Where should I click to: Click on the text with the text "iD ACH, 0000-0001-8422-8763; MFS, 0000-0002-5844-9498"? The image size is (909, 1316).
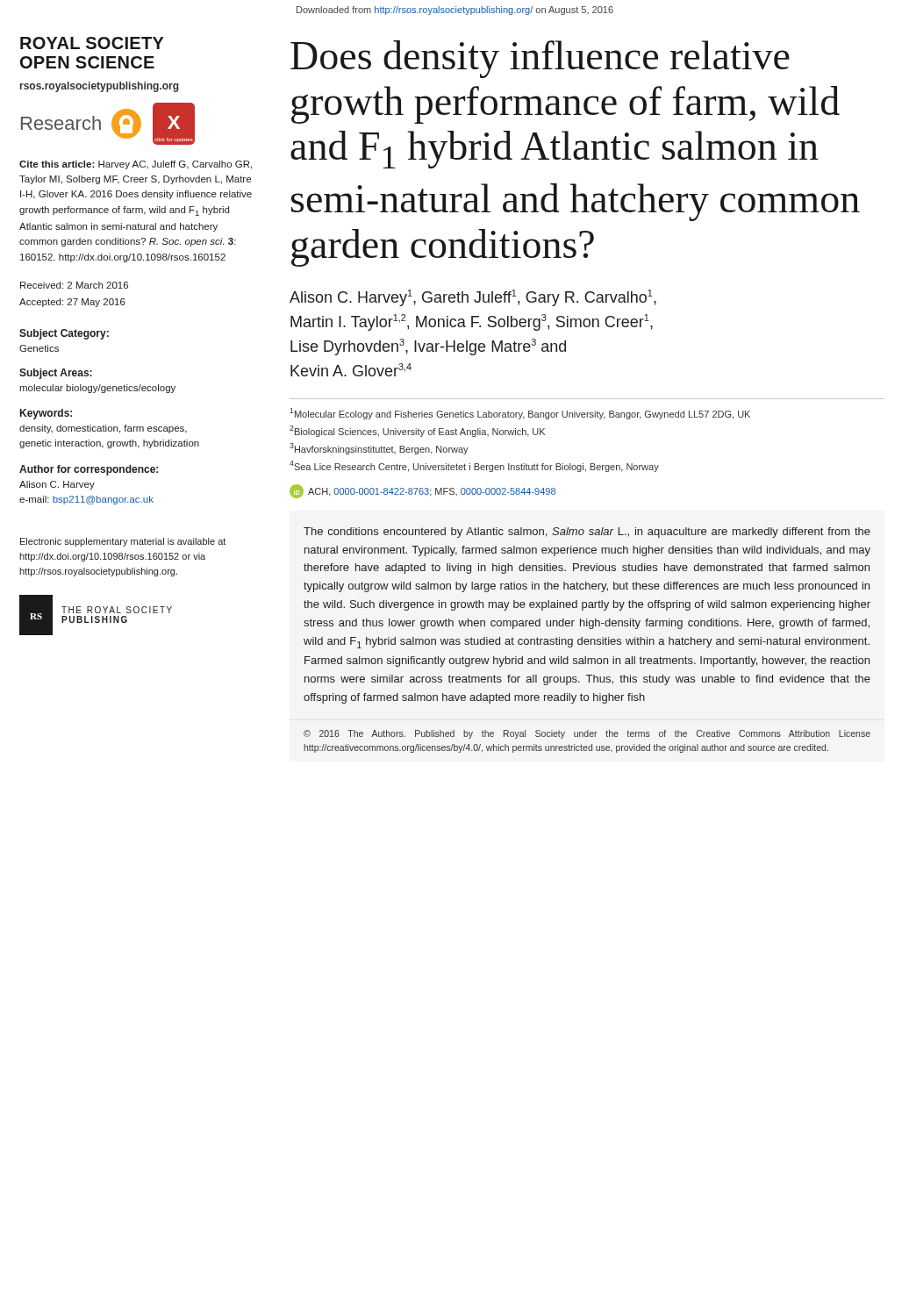pos(423,491)
